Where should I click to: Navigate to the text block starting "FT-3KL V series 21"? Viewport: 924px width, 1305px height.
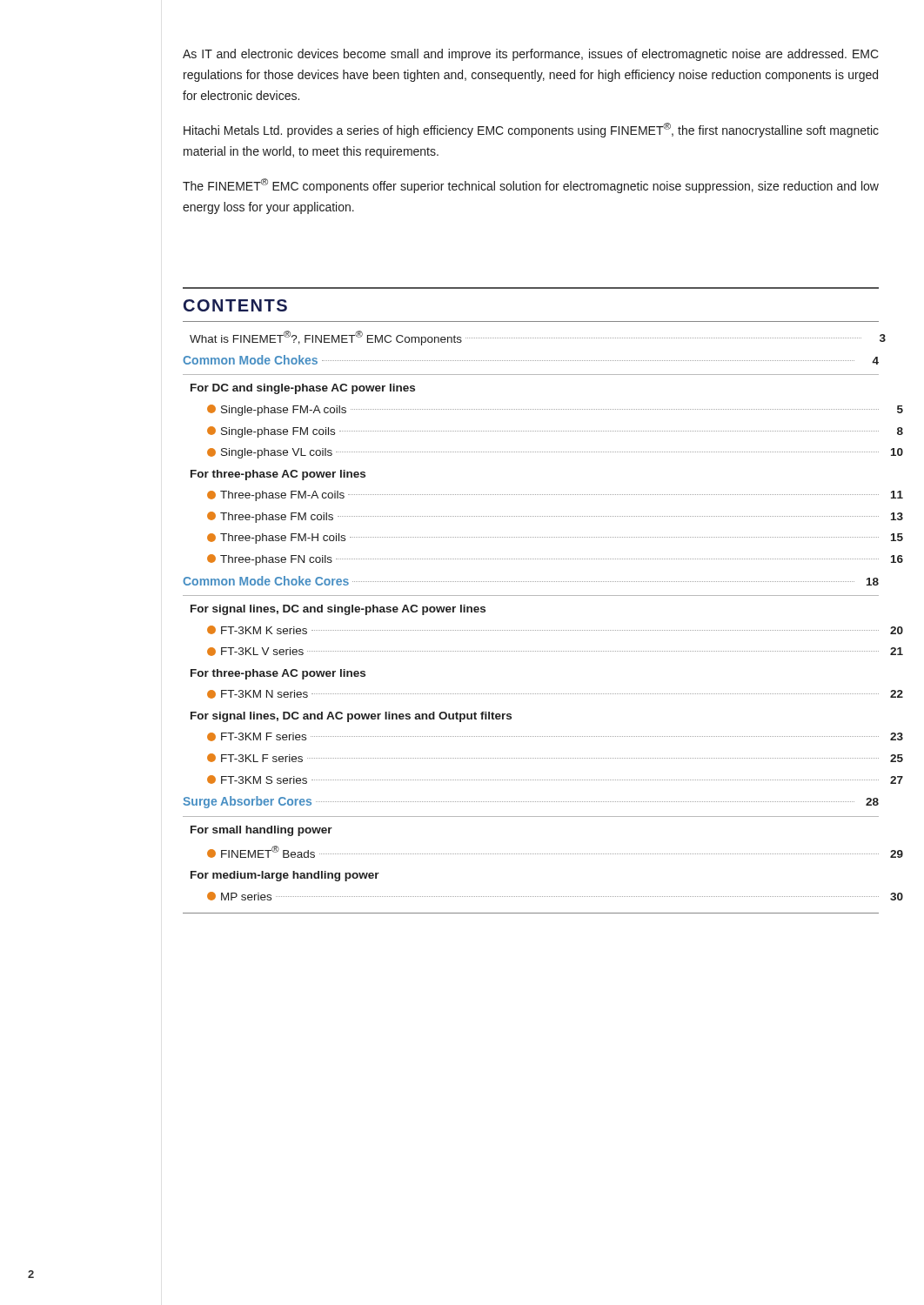tap(555, 652)
